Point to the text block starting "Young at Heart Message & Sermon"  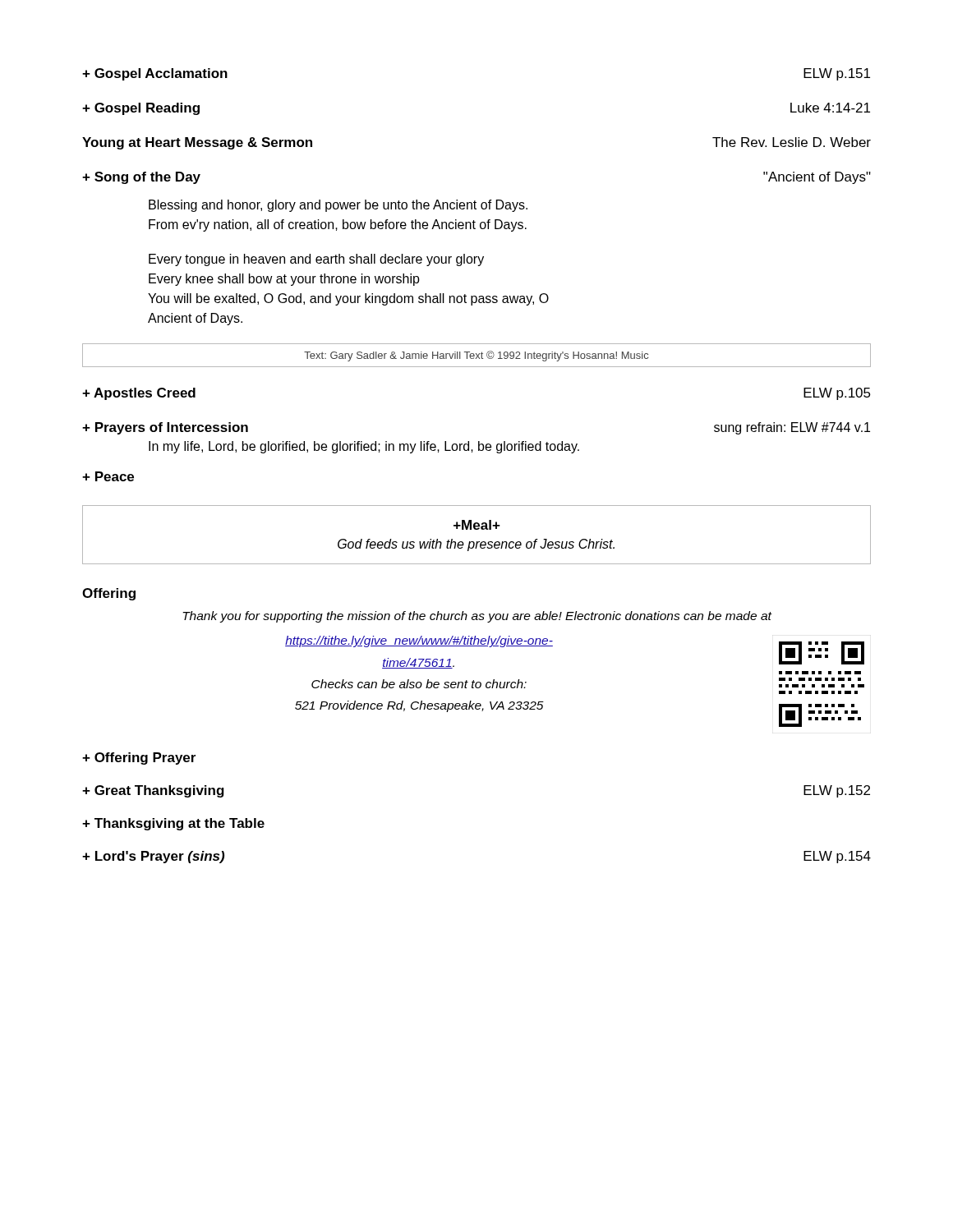(x=200, y=143)
